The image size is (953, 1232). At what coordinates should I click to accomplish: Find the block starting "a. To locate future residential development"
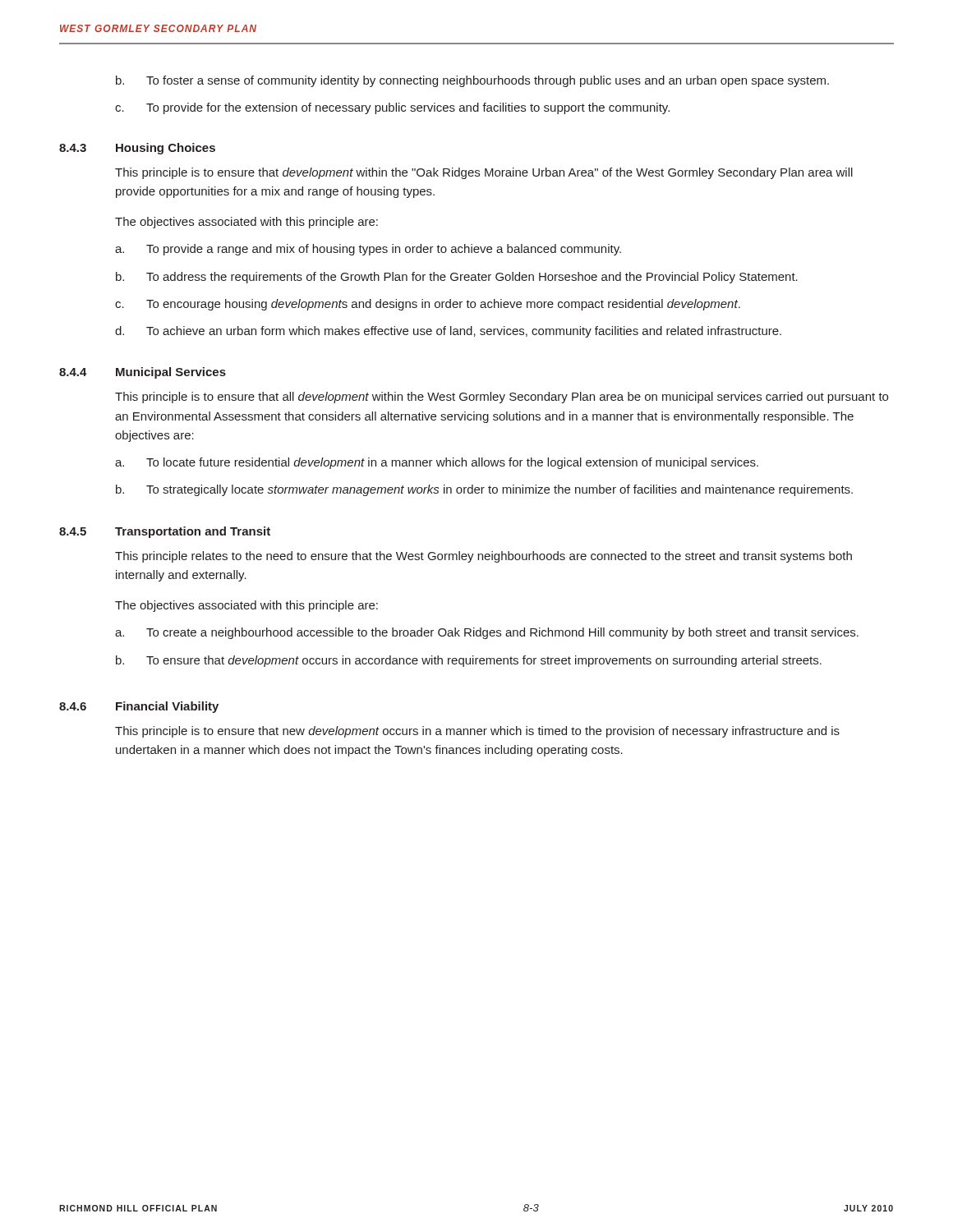(x=504, y=462)
